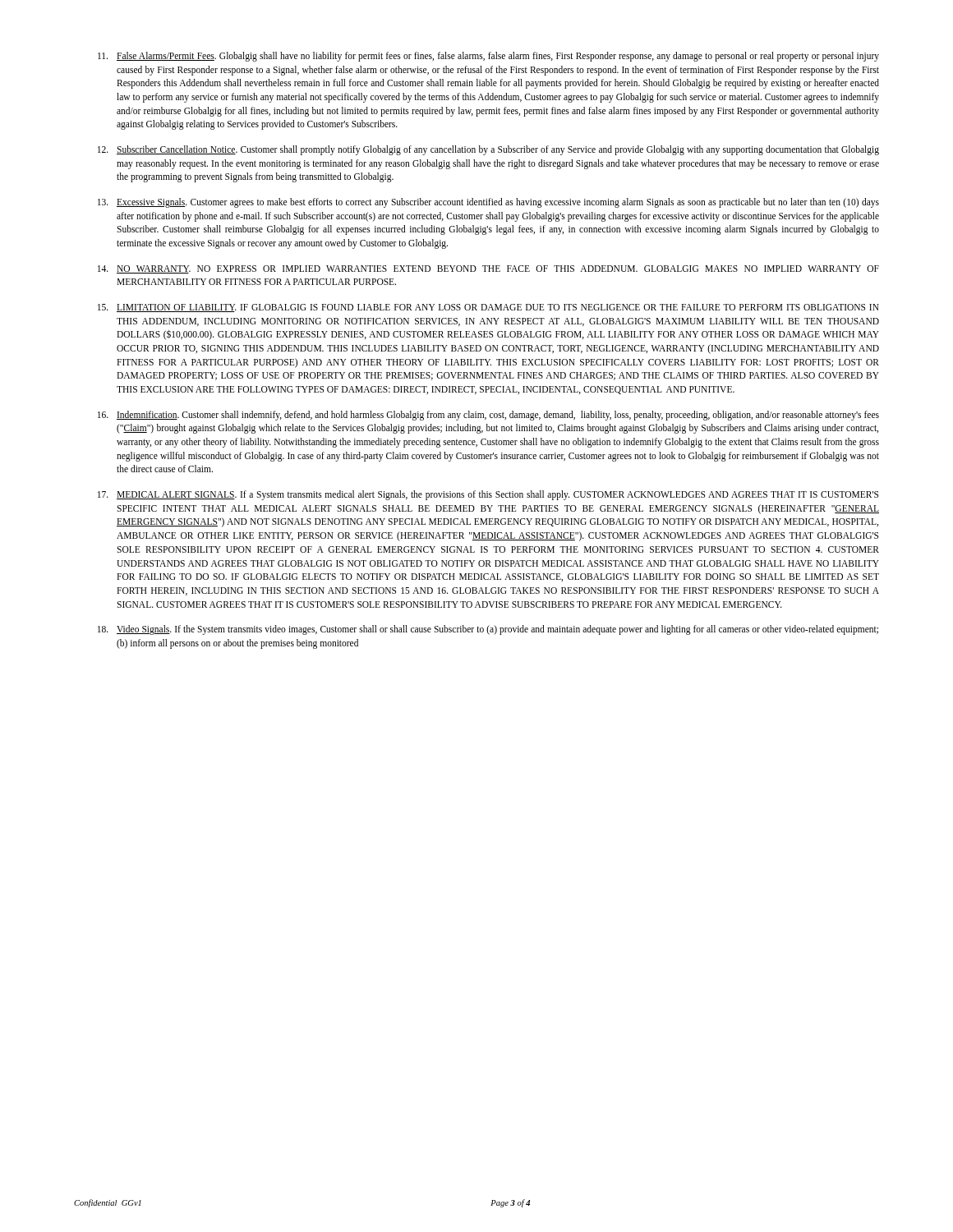Locate the list item containing "17. MEDICAL ALERT SIGNALS. If a"
Screen dimensions: 1232x953
pyautogui.click(x=476, y=550)
